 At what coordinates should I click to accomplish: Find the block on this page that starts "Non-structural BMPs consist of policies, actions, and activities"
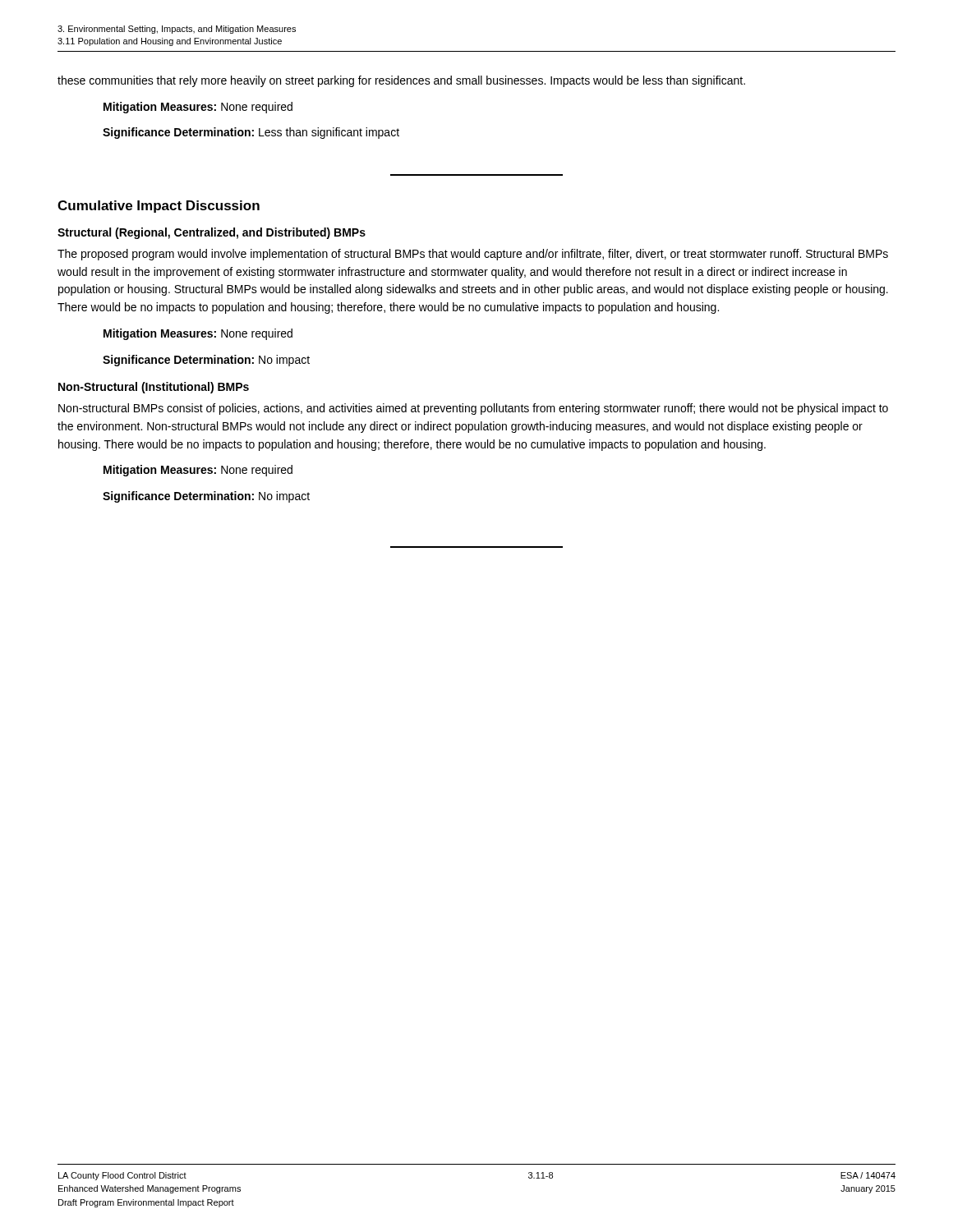(473, 426)
